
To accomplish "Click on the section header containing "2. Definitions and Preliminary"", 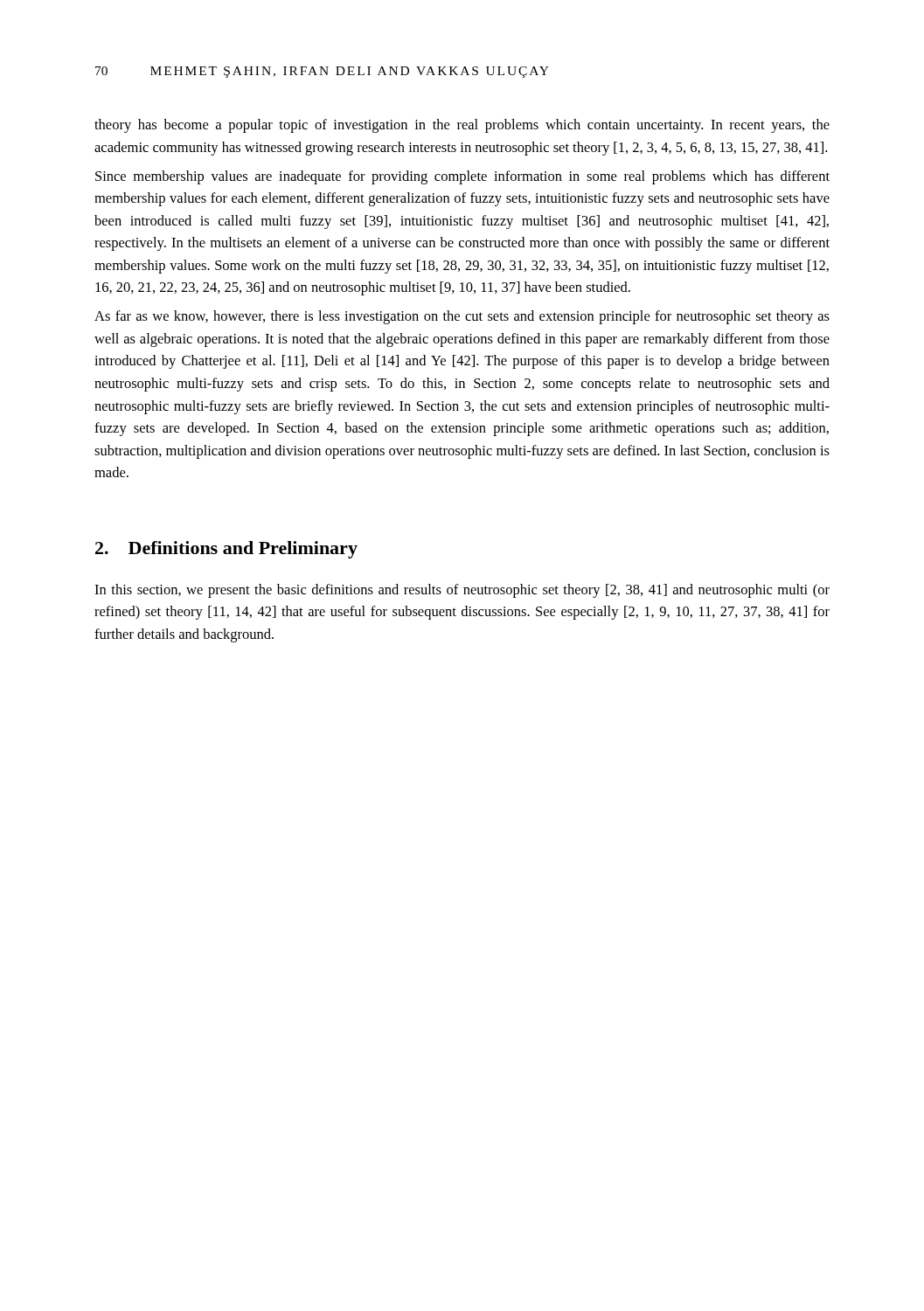I will [226, 547].
